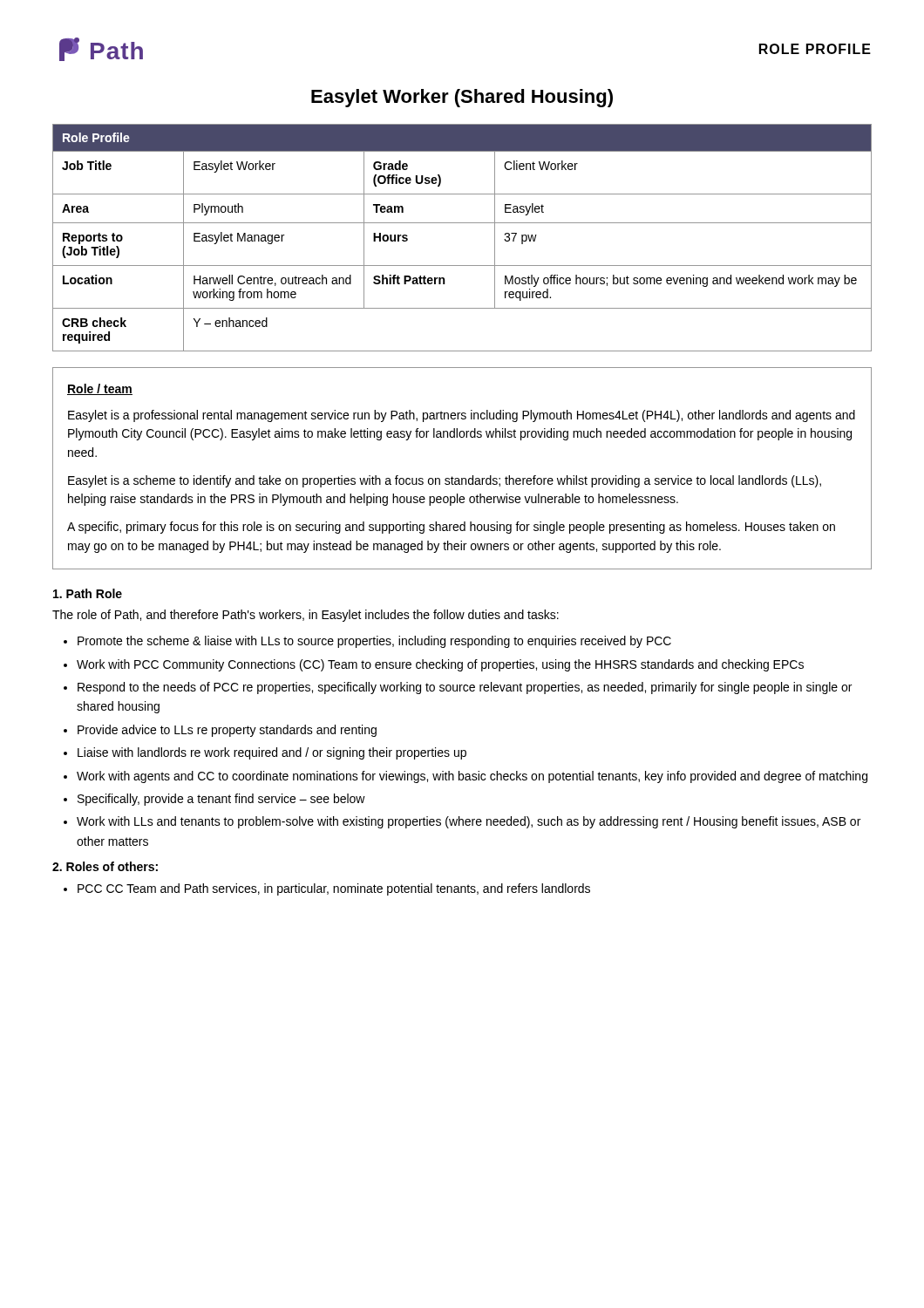Click the passage that begins "Work with agents"
Screen dimensions: 1308x924
[472, 776]
